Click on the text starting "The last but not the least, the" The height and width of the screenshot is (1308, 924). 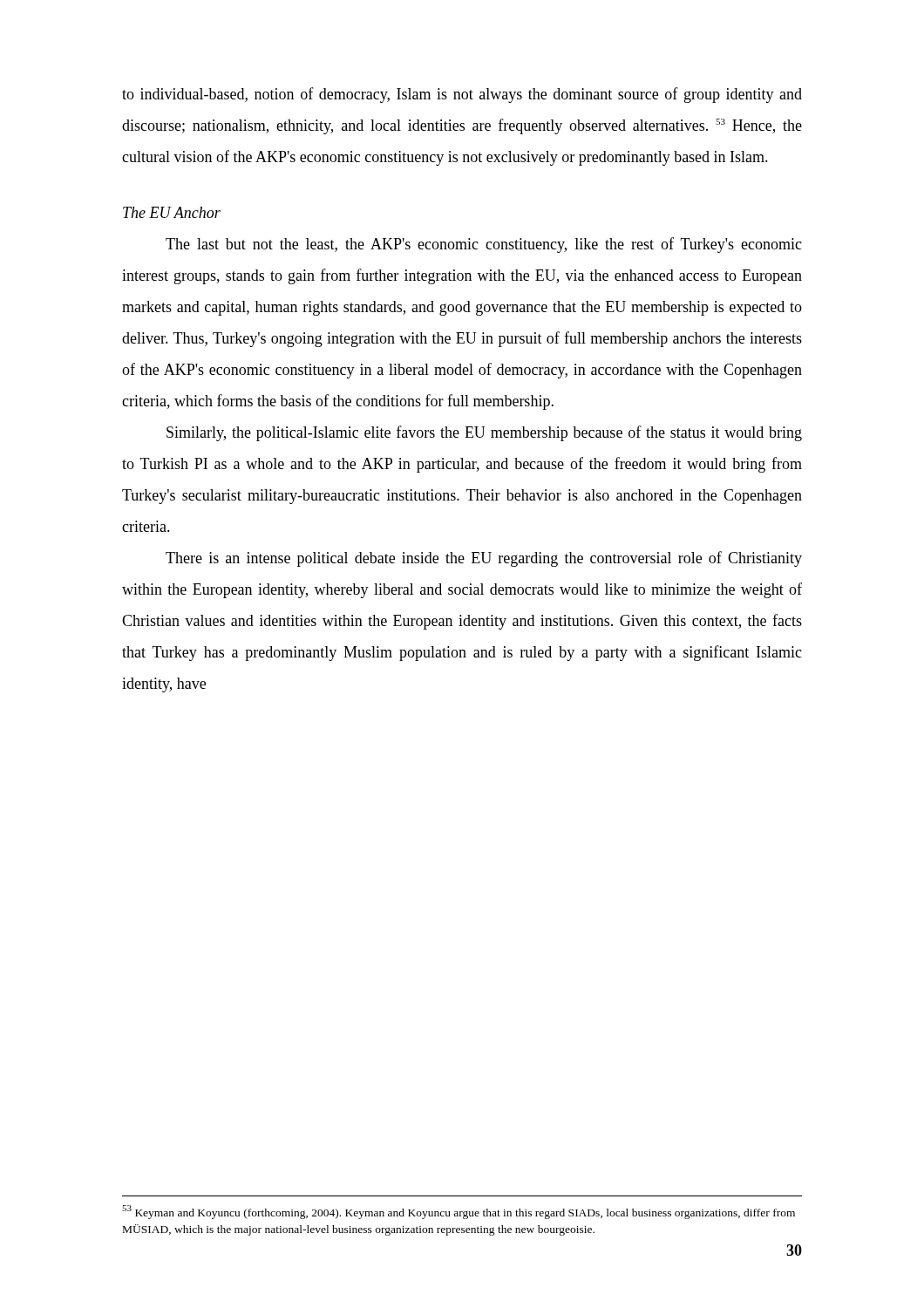462,323
